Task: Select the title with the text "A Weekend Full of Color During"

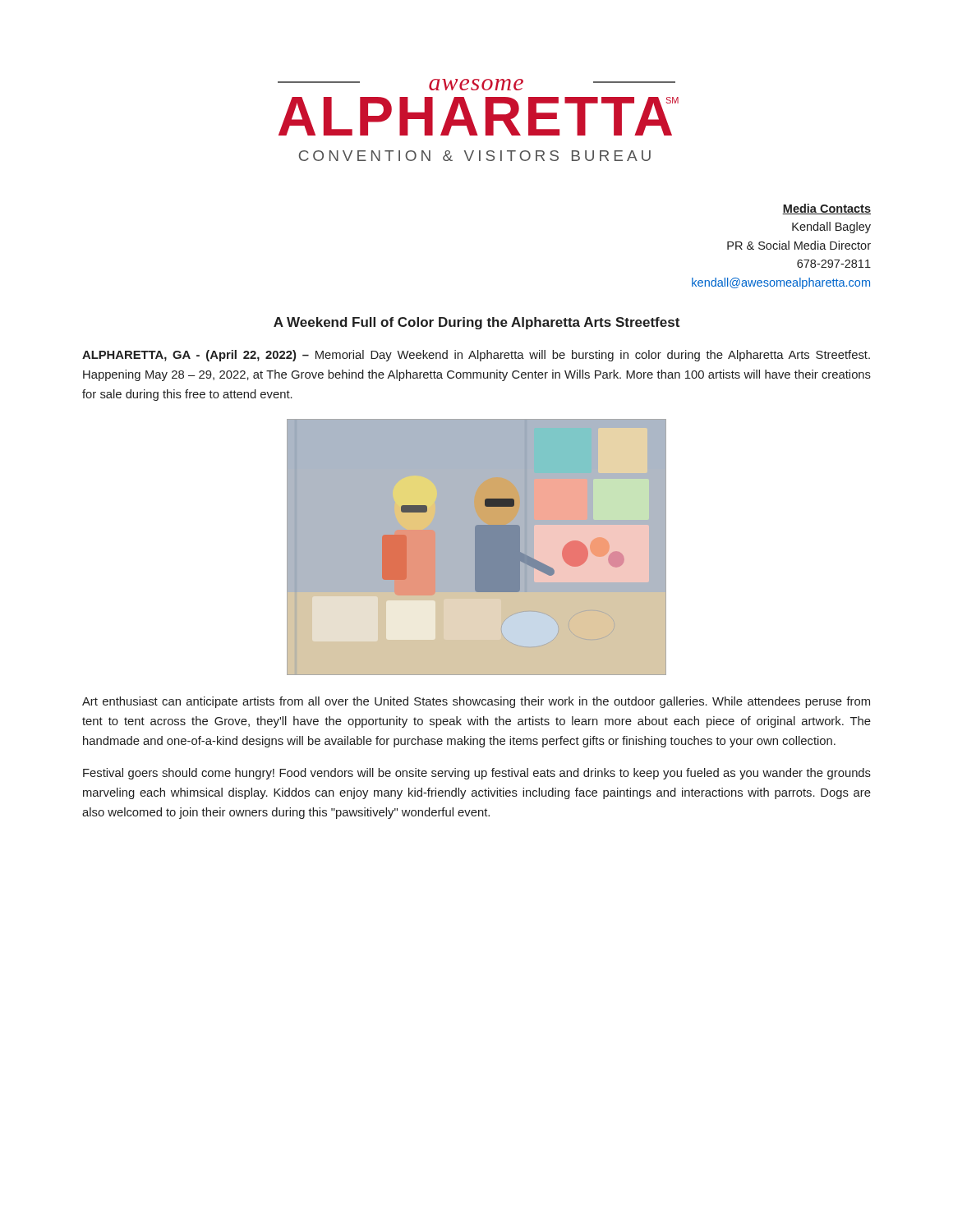Action: pyautogui.click(x=476, y=323)
